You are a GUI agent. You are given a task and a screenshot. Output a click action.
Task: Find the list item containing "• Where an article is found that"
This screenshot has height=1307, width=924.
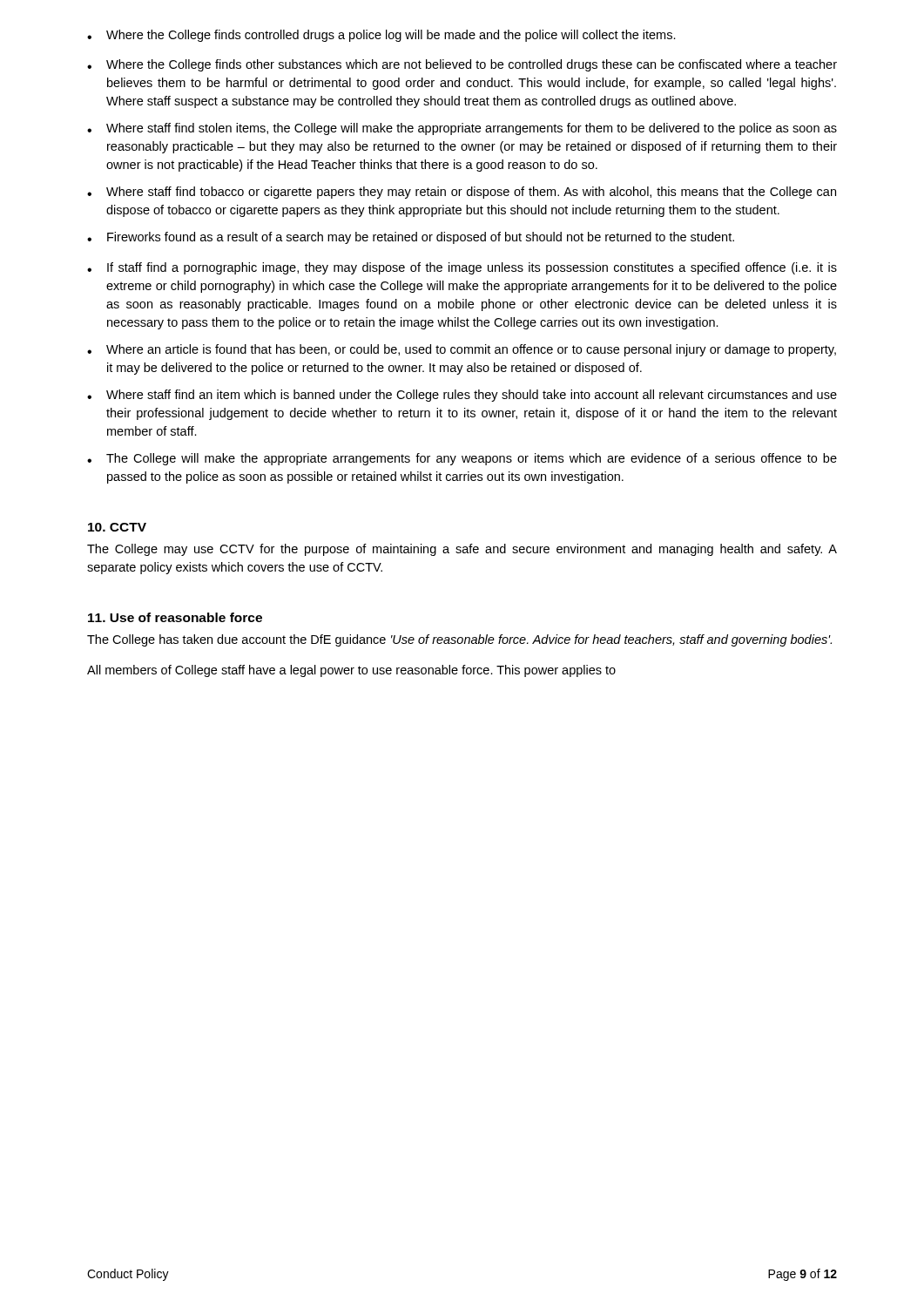(462, 359)
